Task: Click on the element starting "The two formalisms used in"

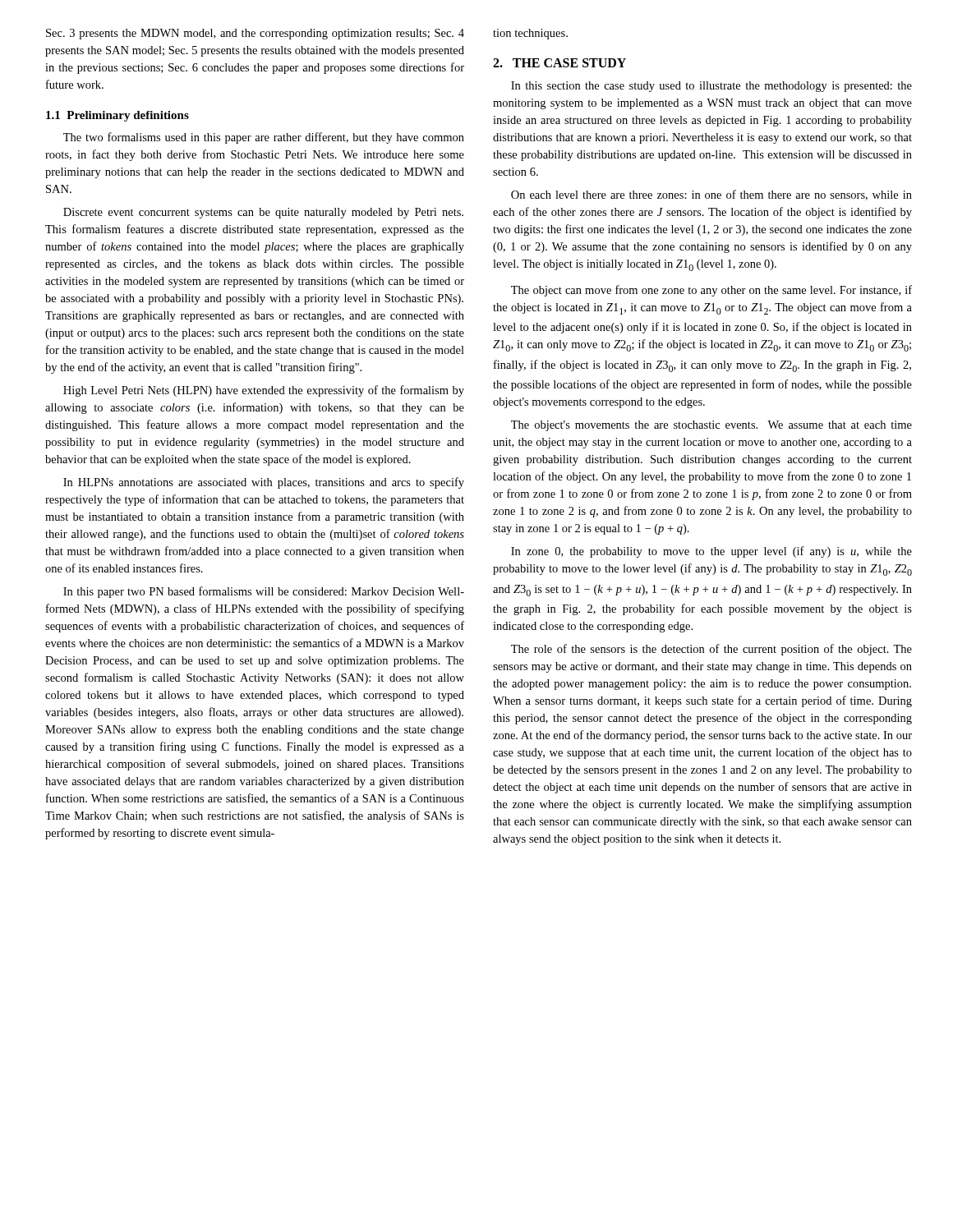Action: tap(255, 485)
